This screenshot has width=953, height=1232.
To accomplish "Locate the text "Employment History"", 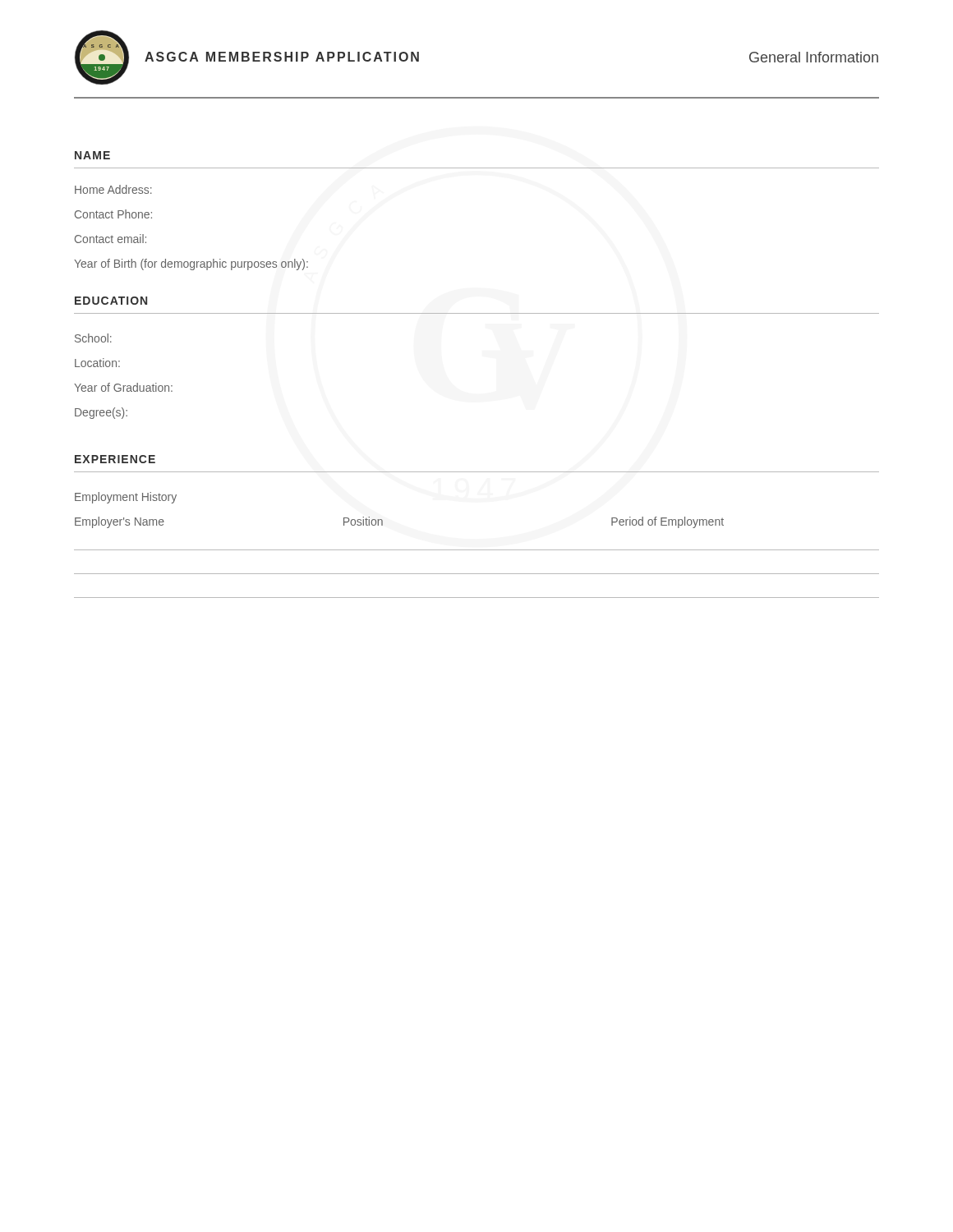I will 126,498.
